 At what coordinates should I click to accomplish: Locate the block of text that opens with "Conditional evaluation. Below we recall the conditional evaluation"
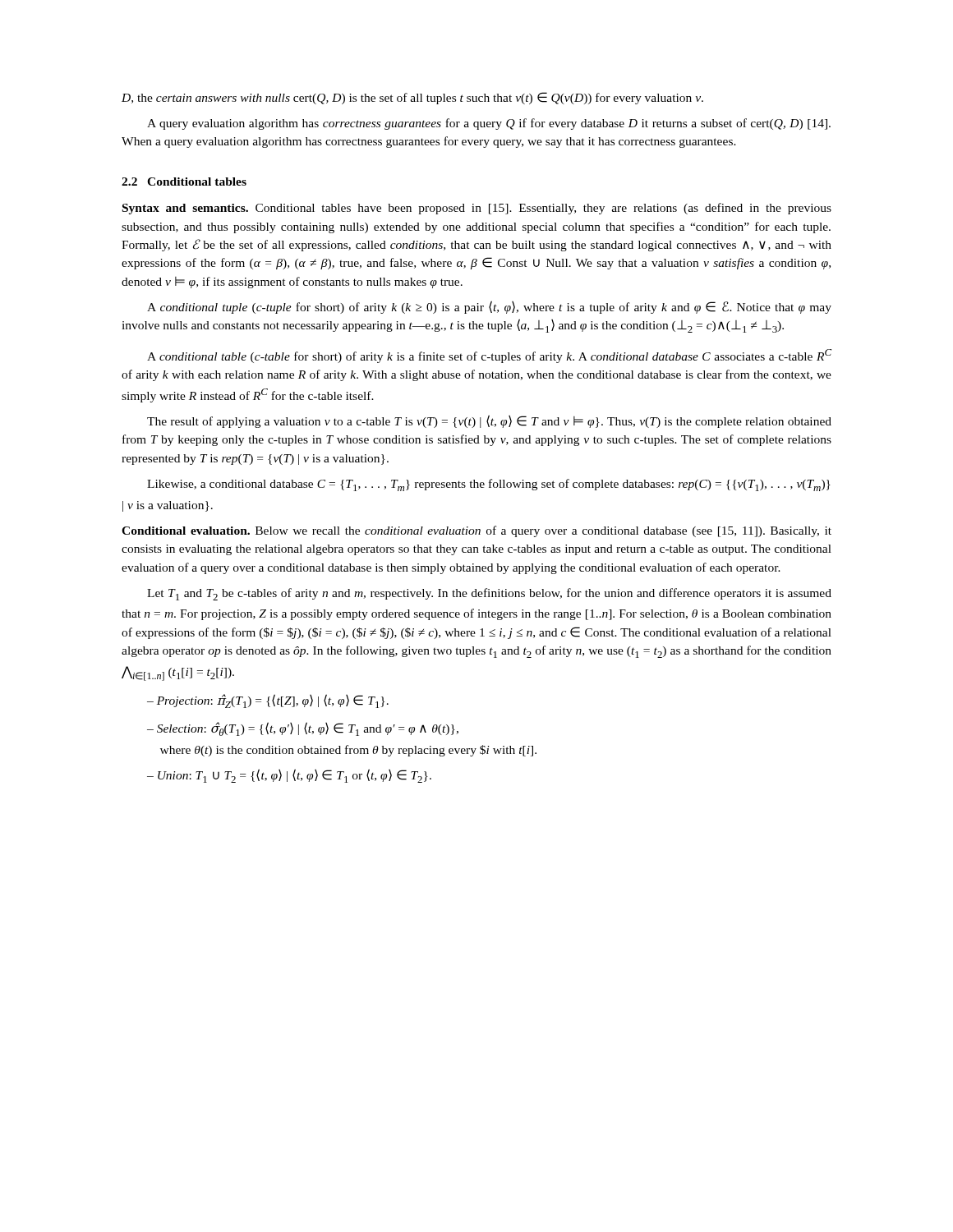tap(476, 549)
